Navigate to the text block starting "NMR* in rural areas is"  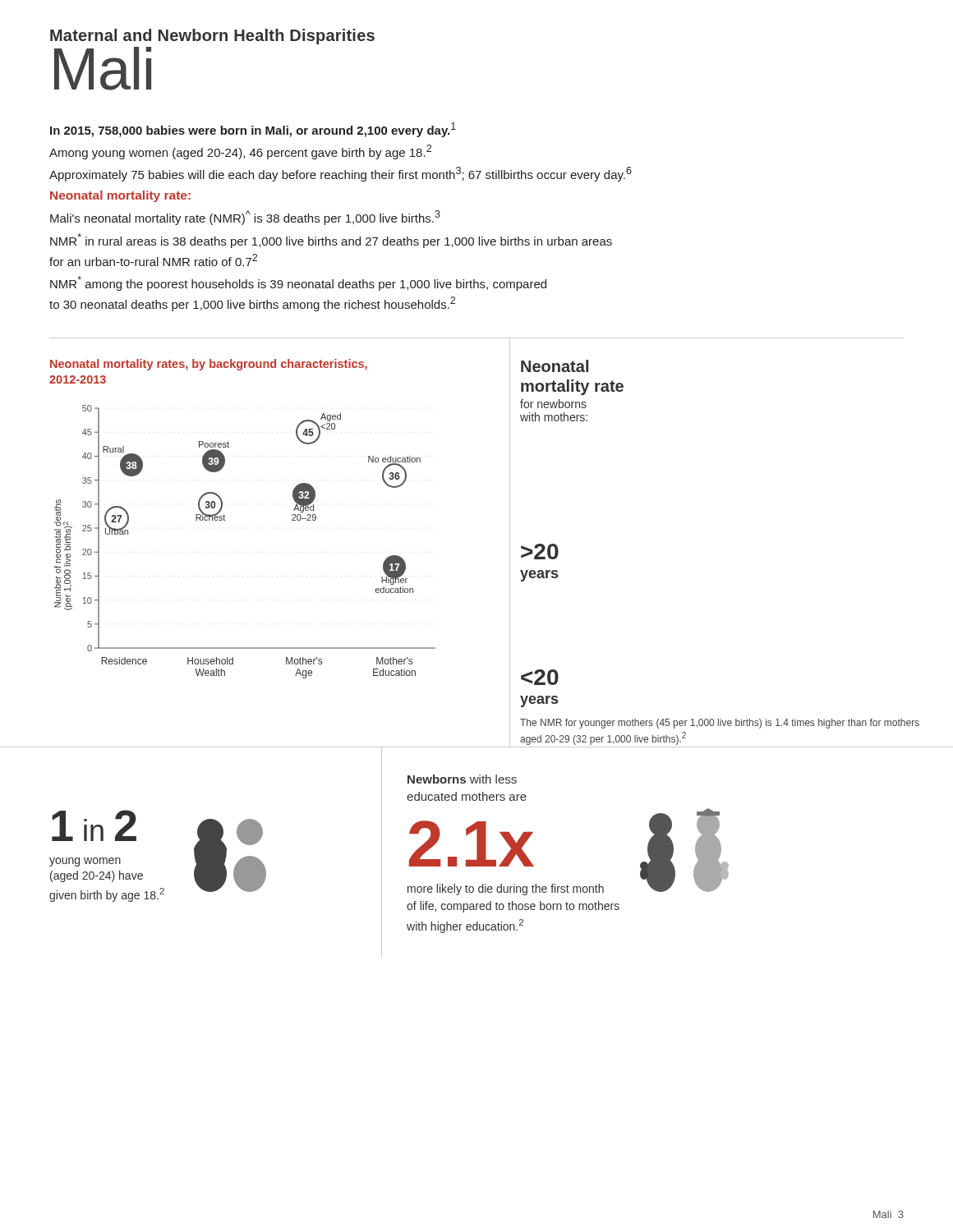tap(476, 250)
